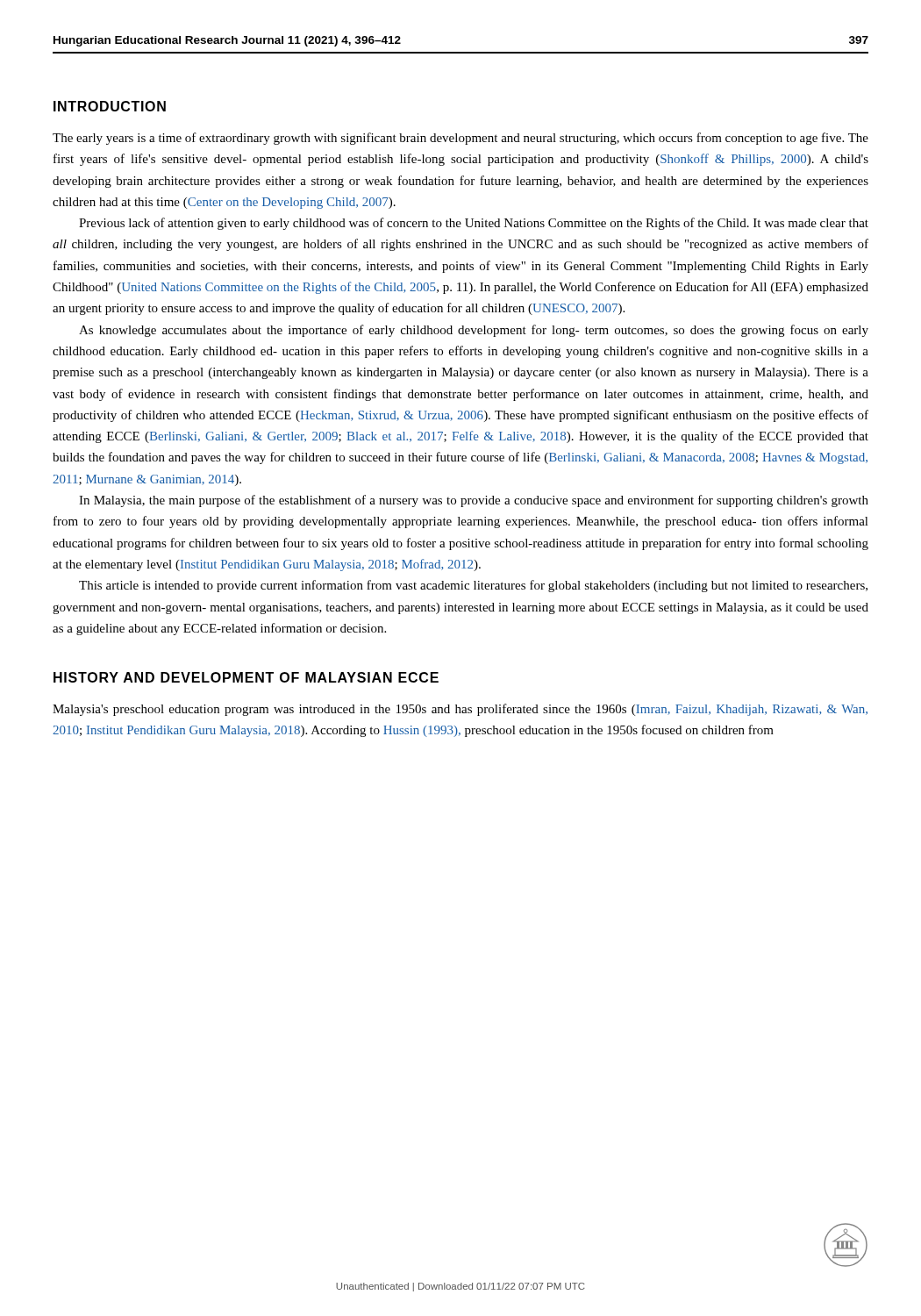
Task: Locate the section header that opens with "HISTORY AND DEVELOPMENT OF MALAYSIAN"
Action: (x=246, y=678)
